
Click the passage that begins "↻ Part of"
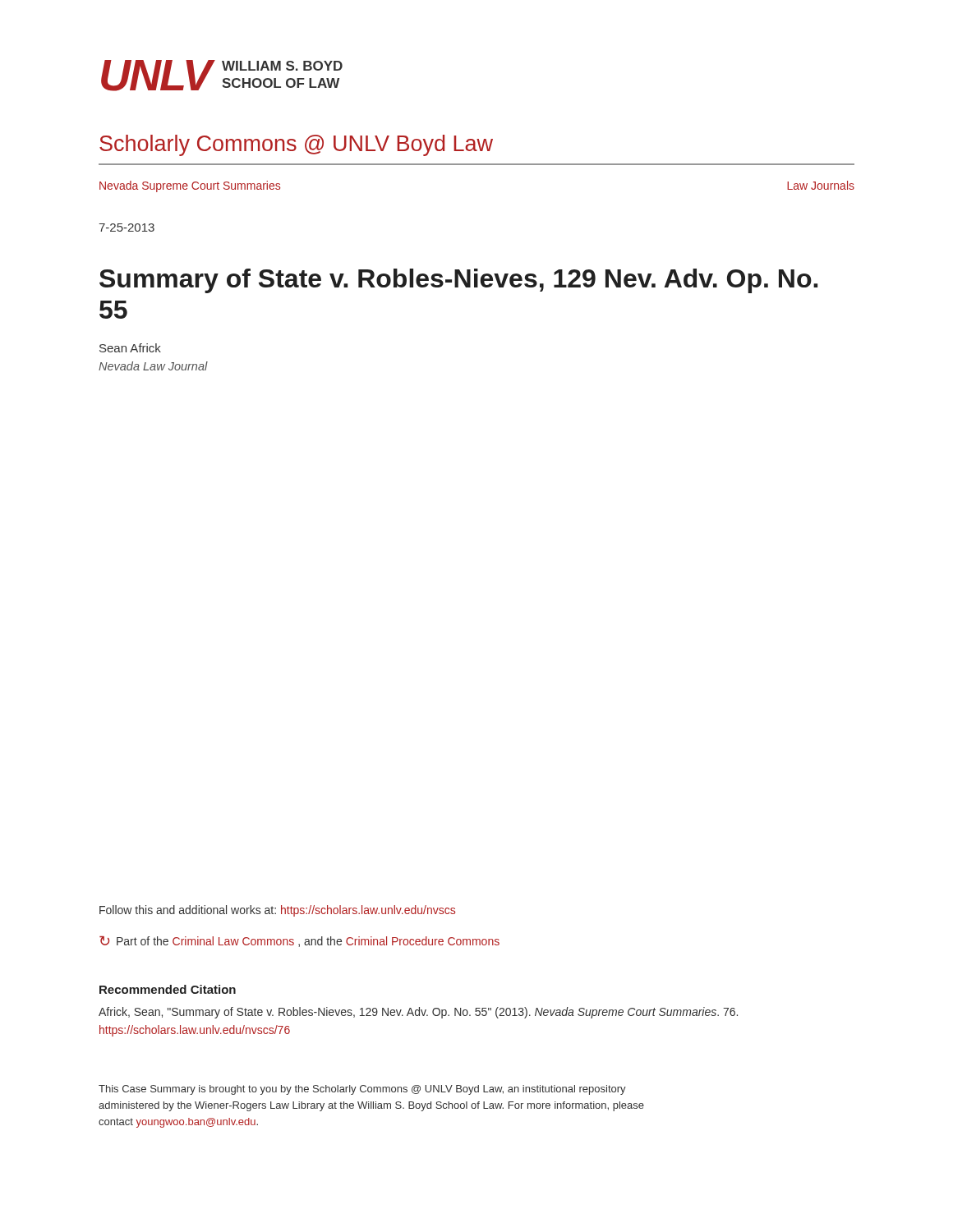476,941
